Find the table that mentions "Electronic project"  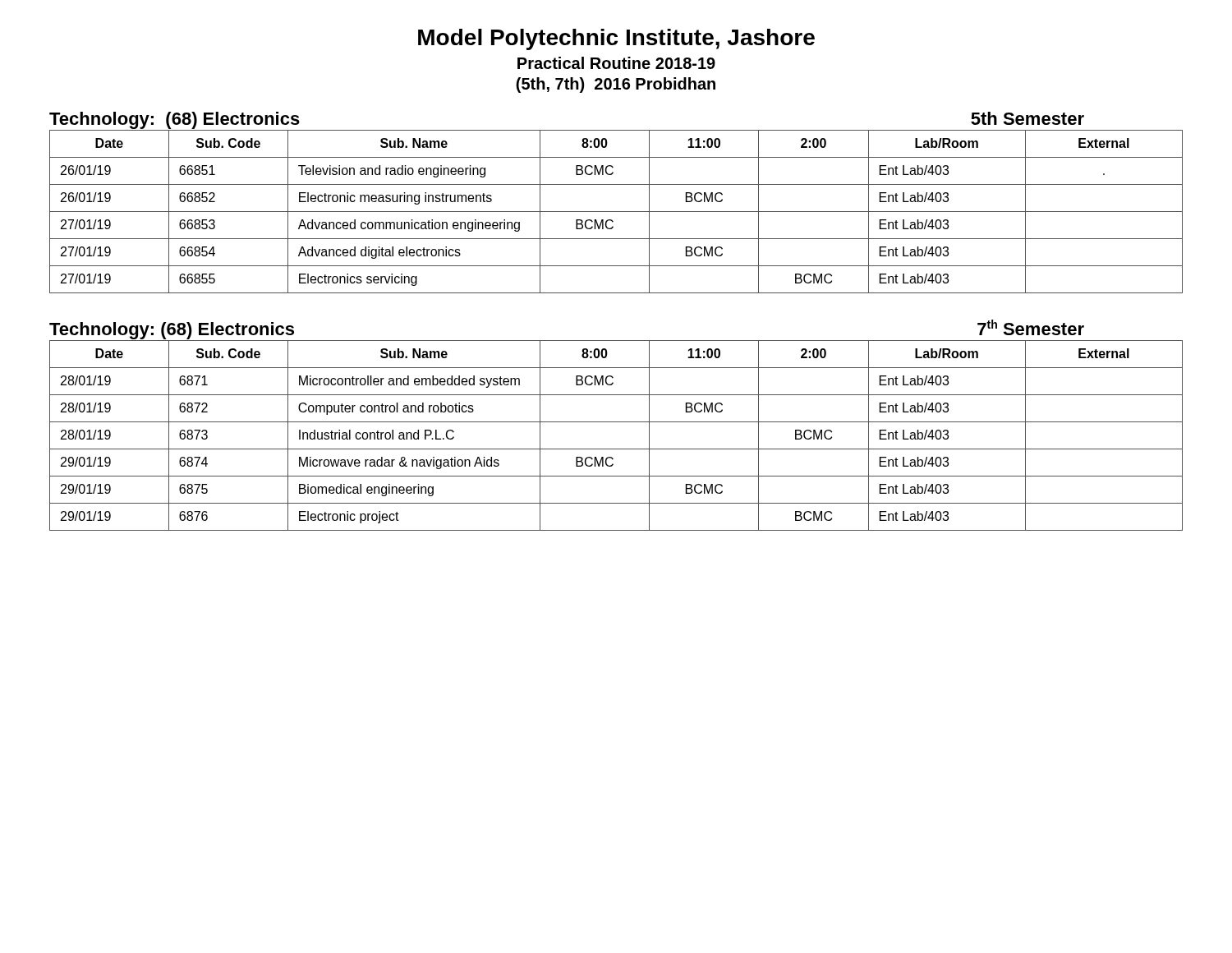pyautogui.click(x=616, y=436)
